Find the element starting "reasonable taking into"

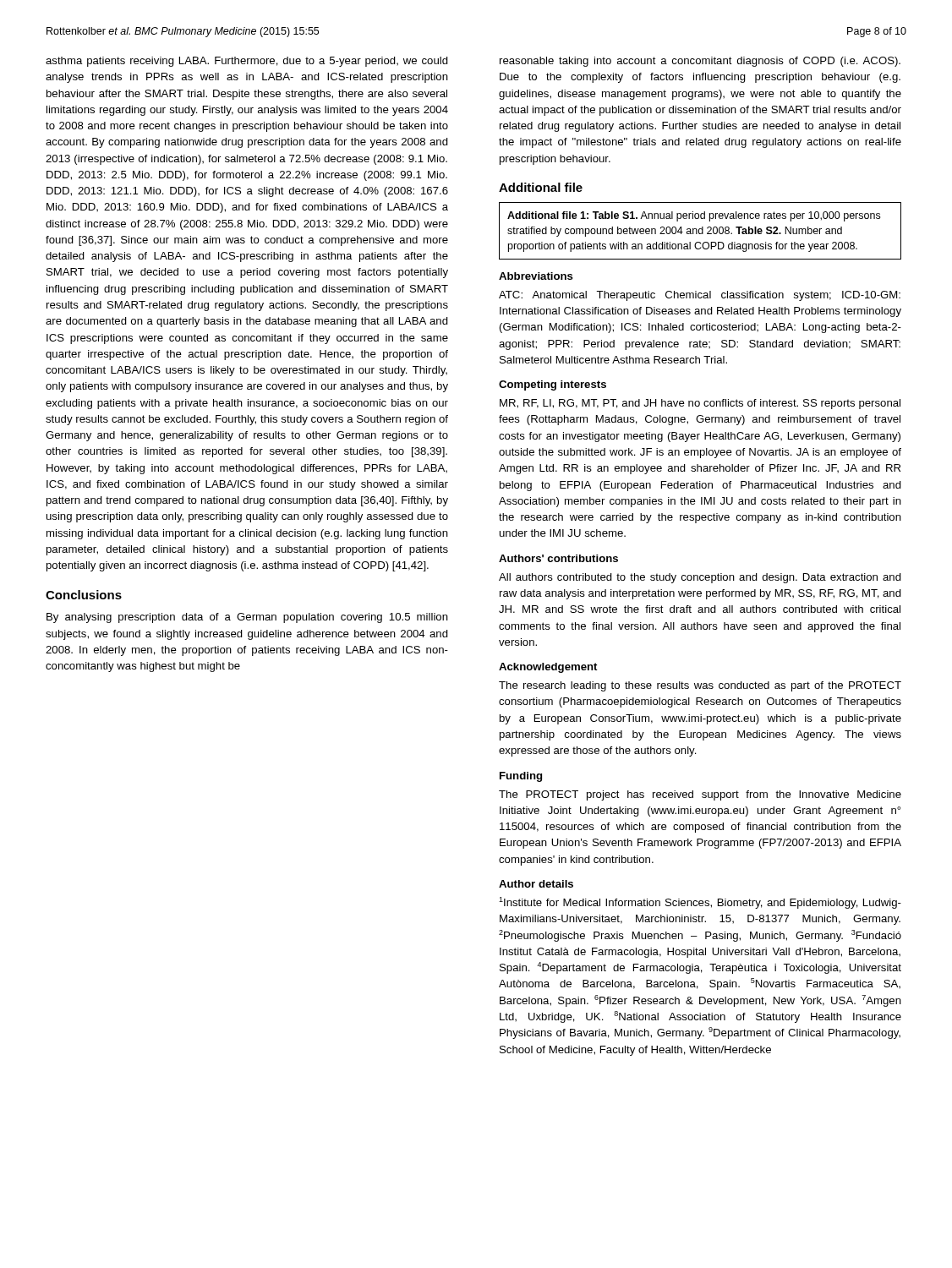point(700,109)
